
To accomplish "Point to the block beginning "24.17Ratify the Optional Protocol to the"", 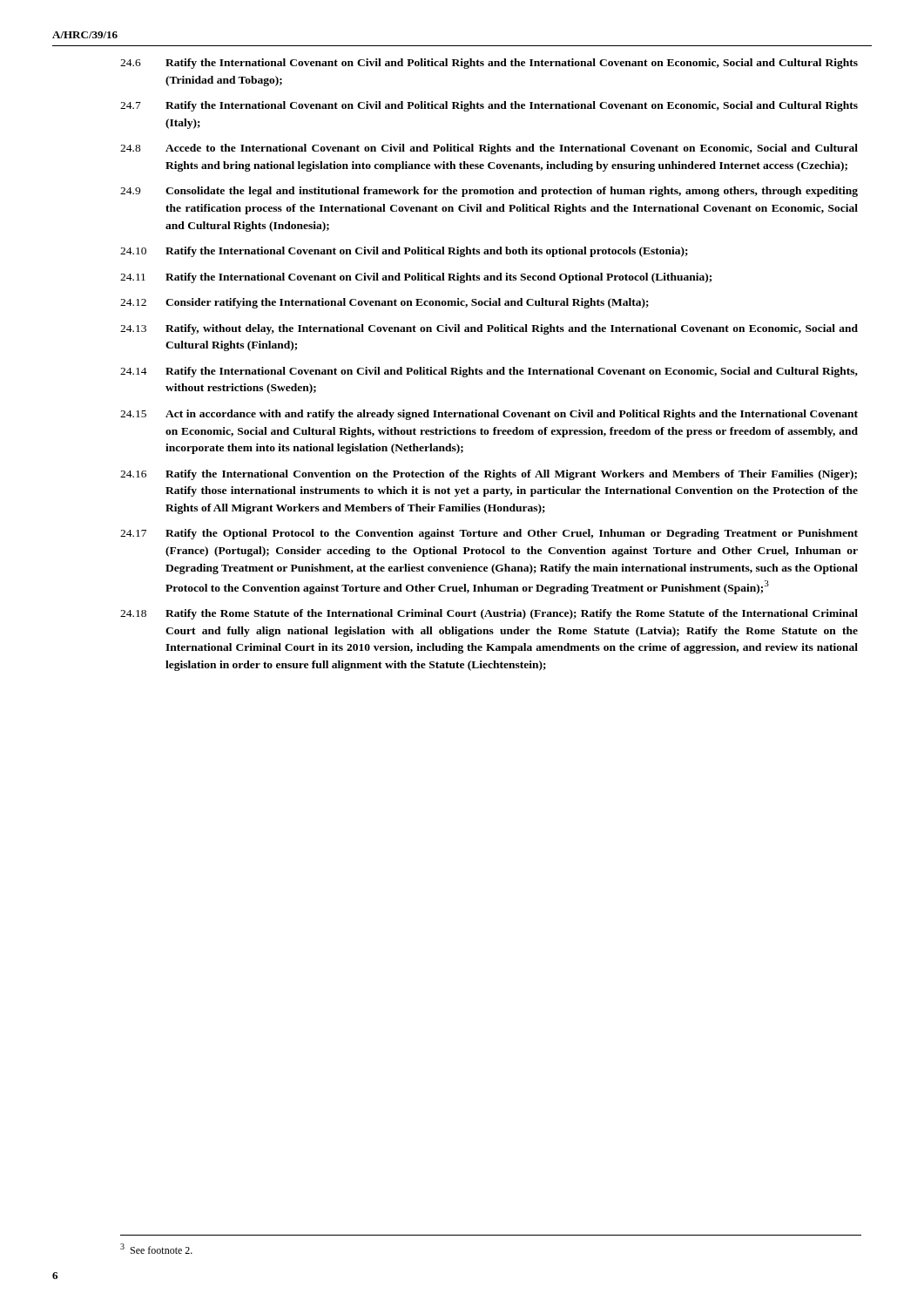I will tap(489, 561).
